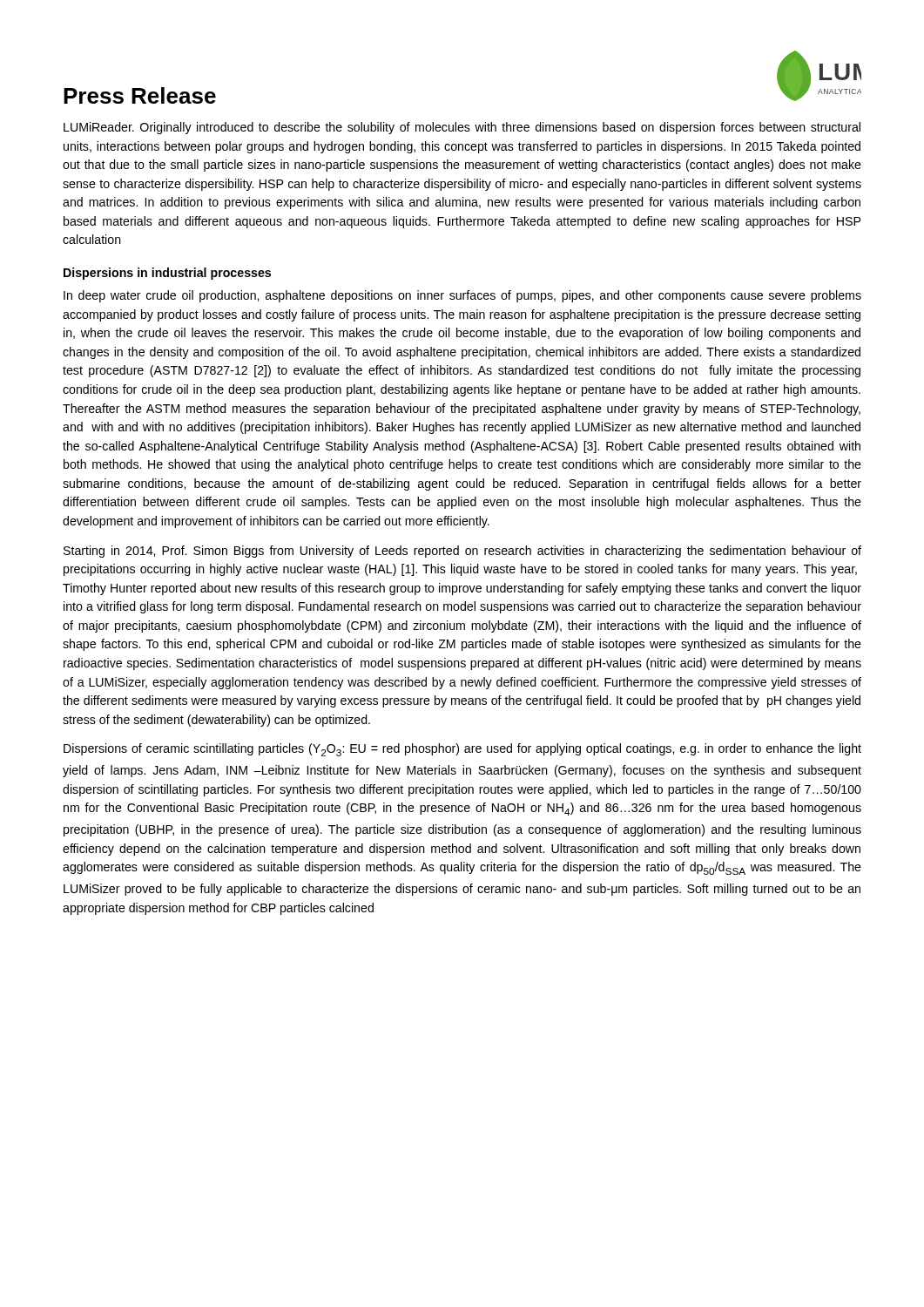This screenshot has width=924, height=1307.
Task: Point to the block starting "In deep water crude oil production, asphaltene depositions"
Action: (x=462, y=408)
